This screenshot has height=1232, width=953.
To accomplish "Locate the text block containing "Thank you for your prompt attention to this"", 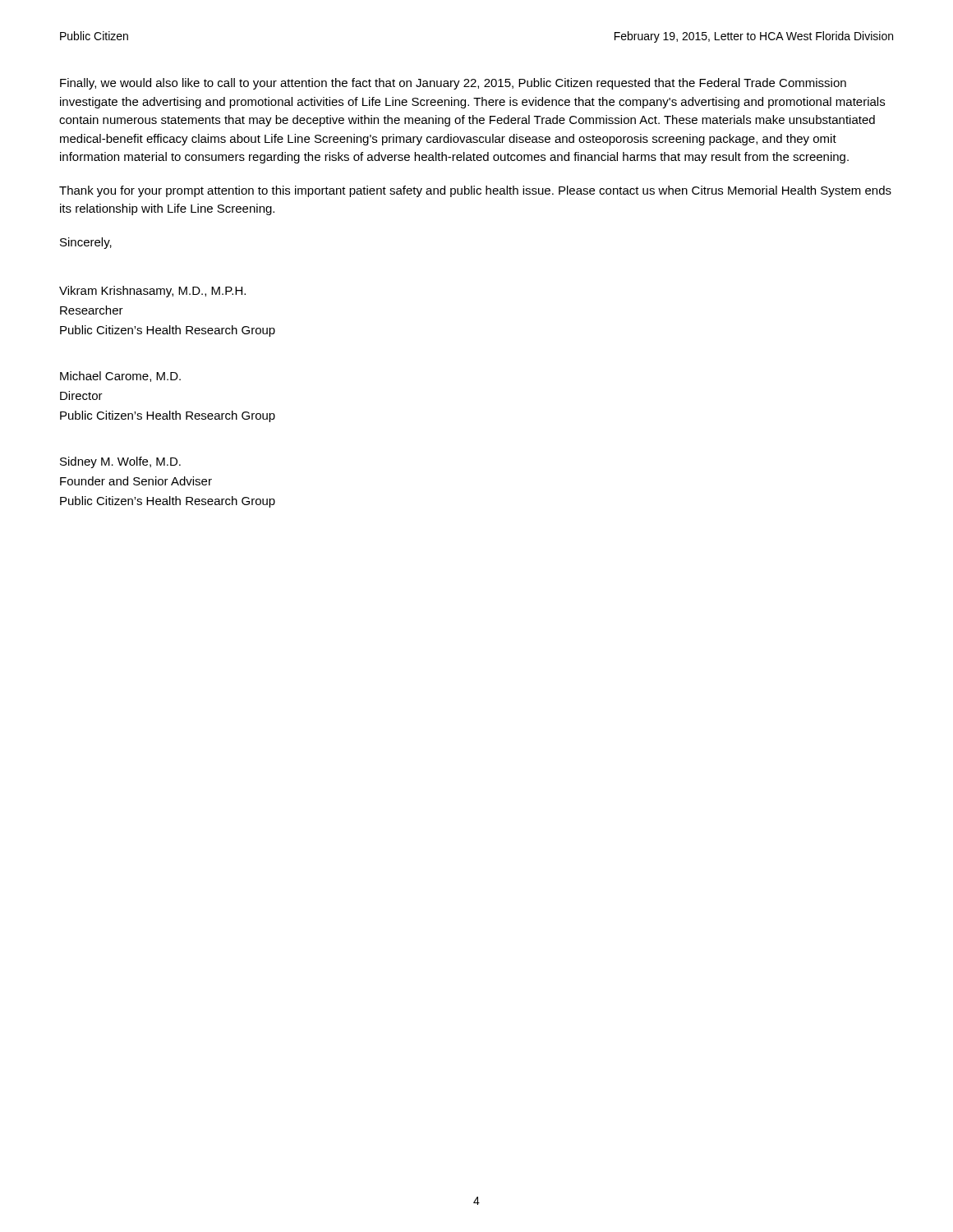I will point(475,199).
